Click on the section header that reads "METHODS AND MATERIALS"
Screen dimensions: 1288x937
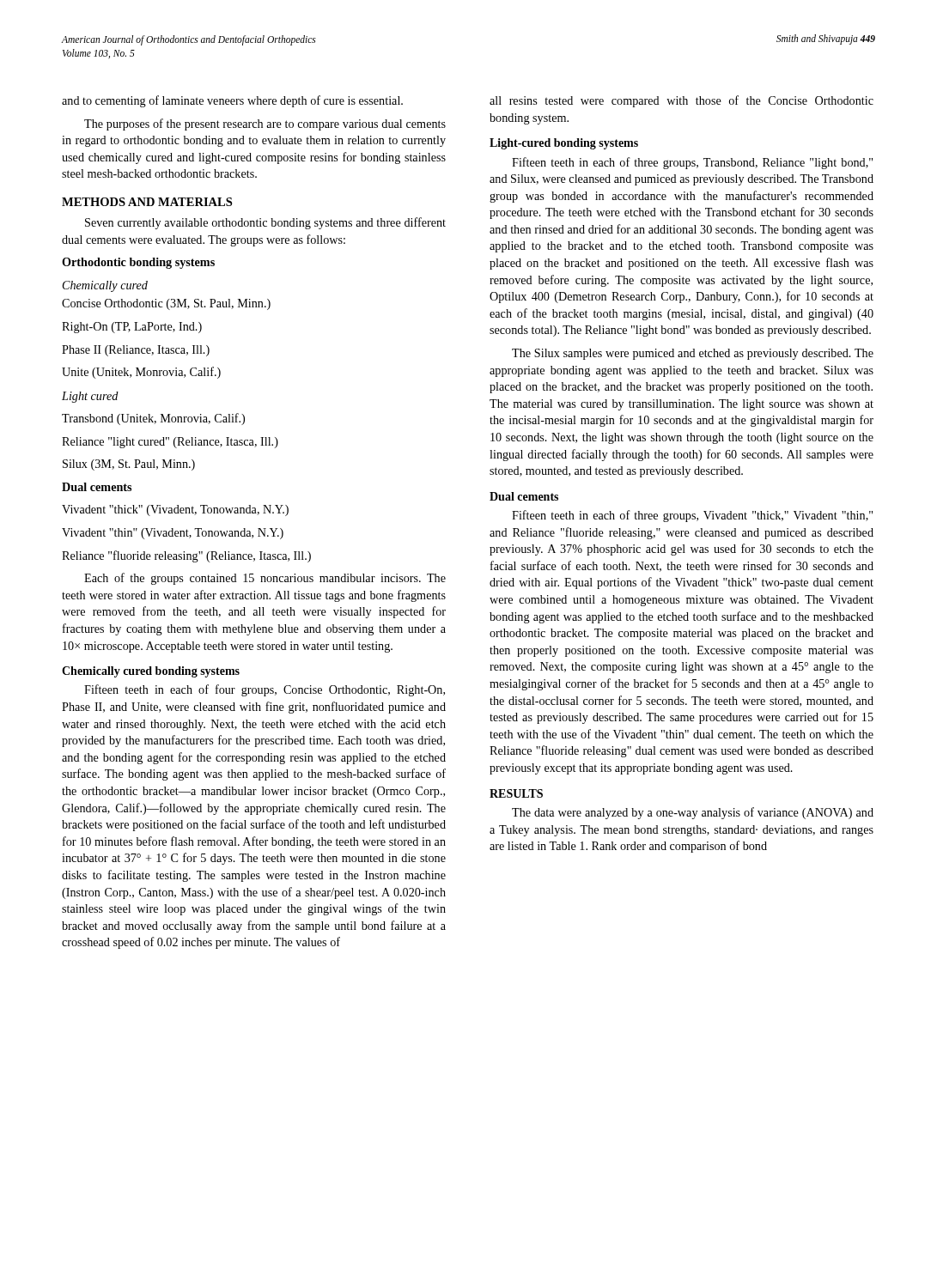147,202
